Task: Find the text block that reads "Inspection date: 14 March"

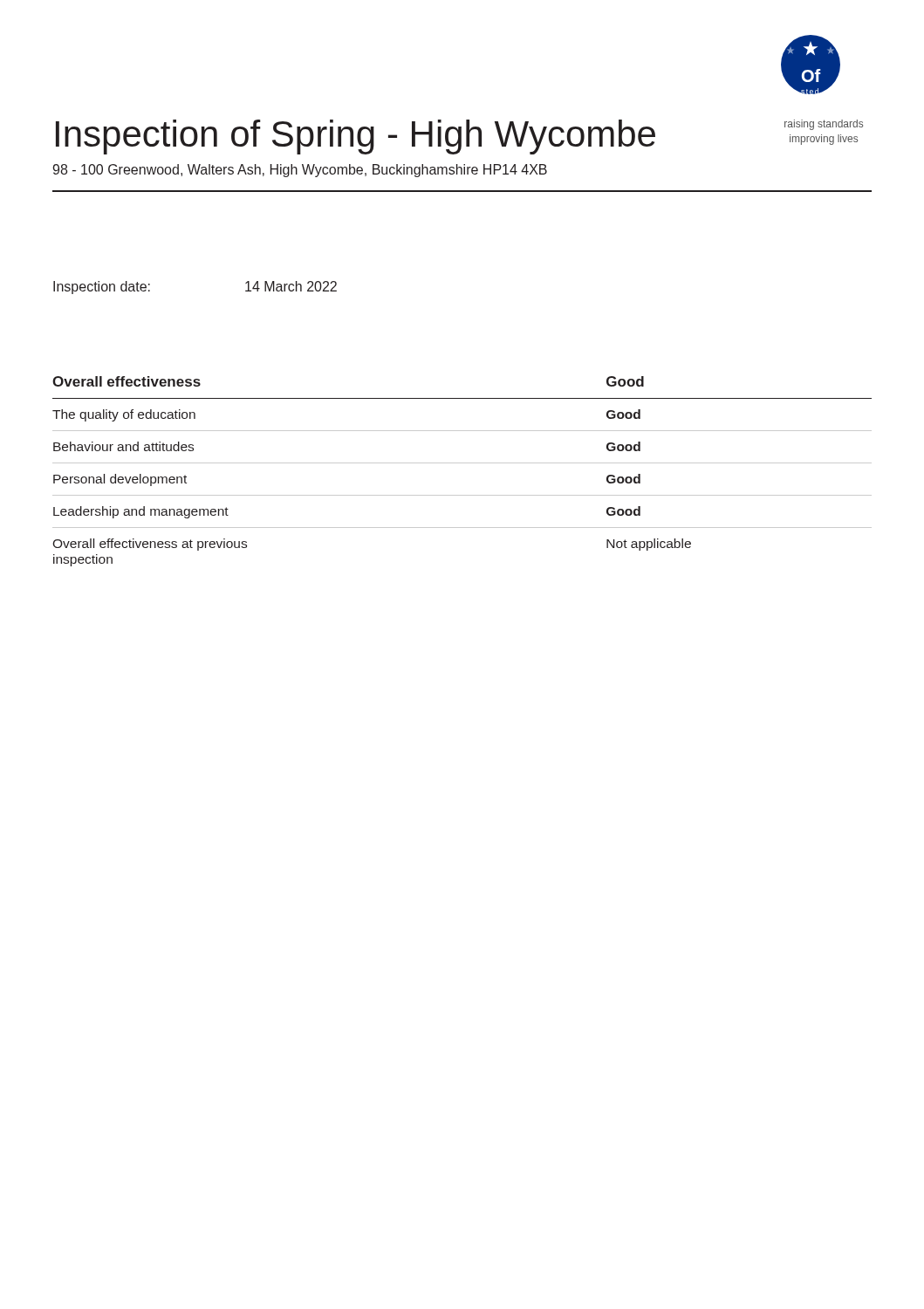Action: click(106, 286)
